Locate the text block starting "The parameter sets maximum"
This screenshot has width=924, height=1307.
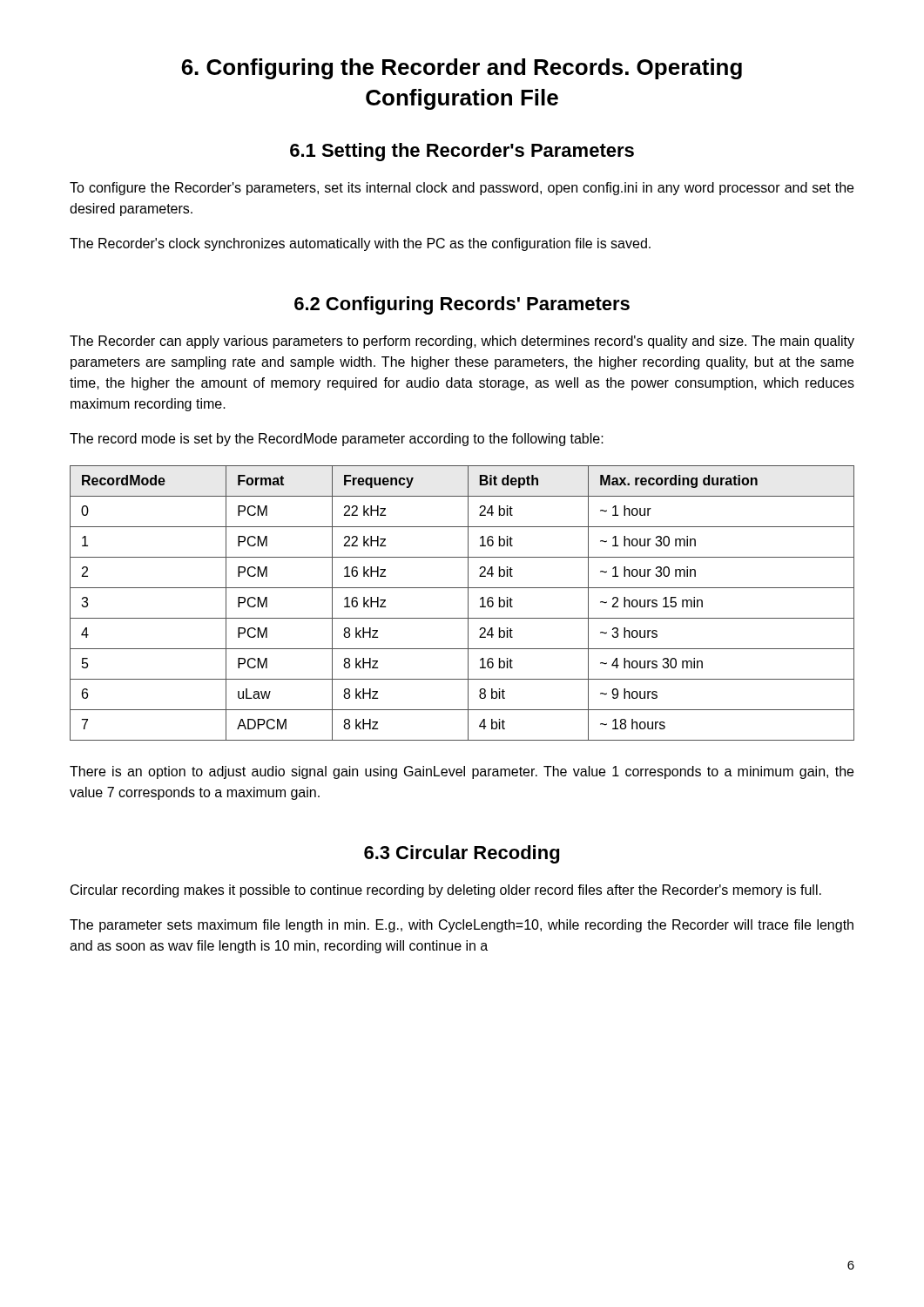tap(462, 936)
